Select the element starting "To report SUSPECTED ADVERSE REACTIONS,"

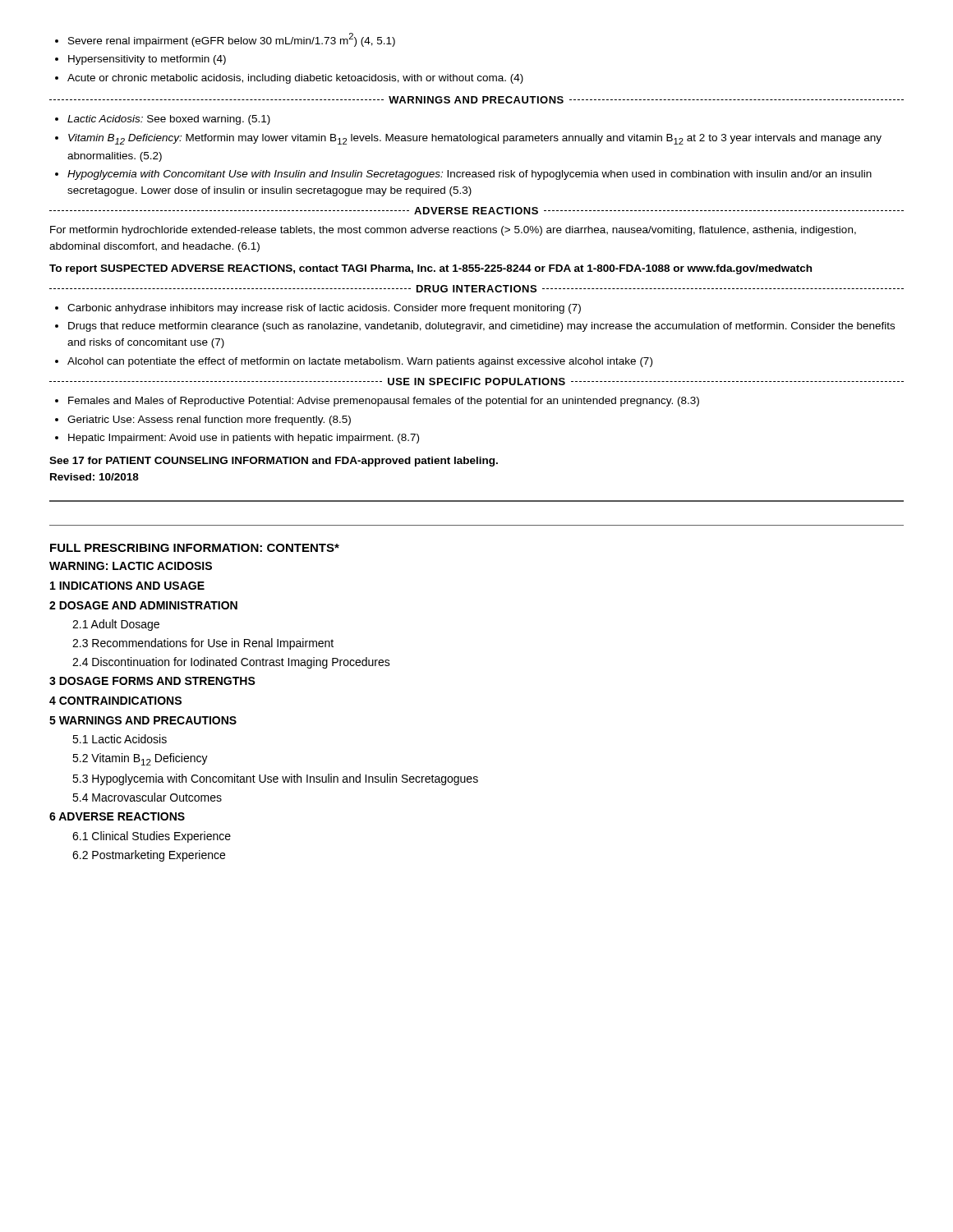pyautogui.click(x=431, y=268)
